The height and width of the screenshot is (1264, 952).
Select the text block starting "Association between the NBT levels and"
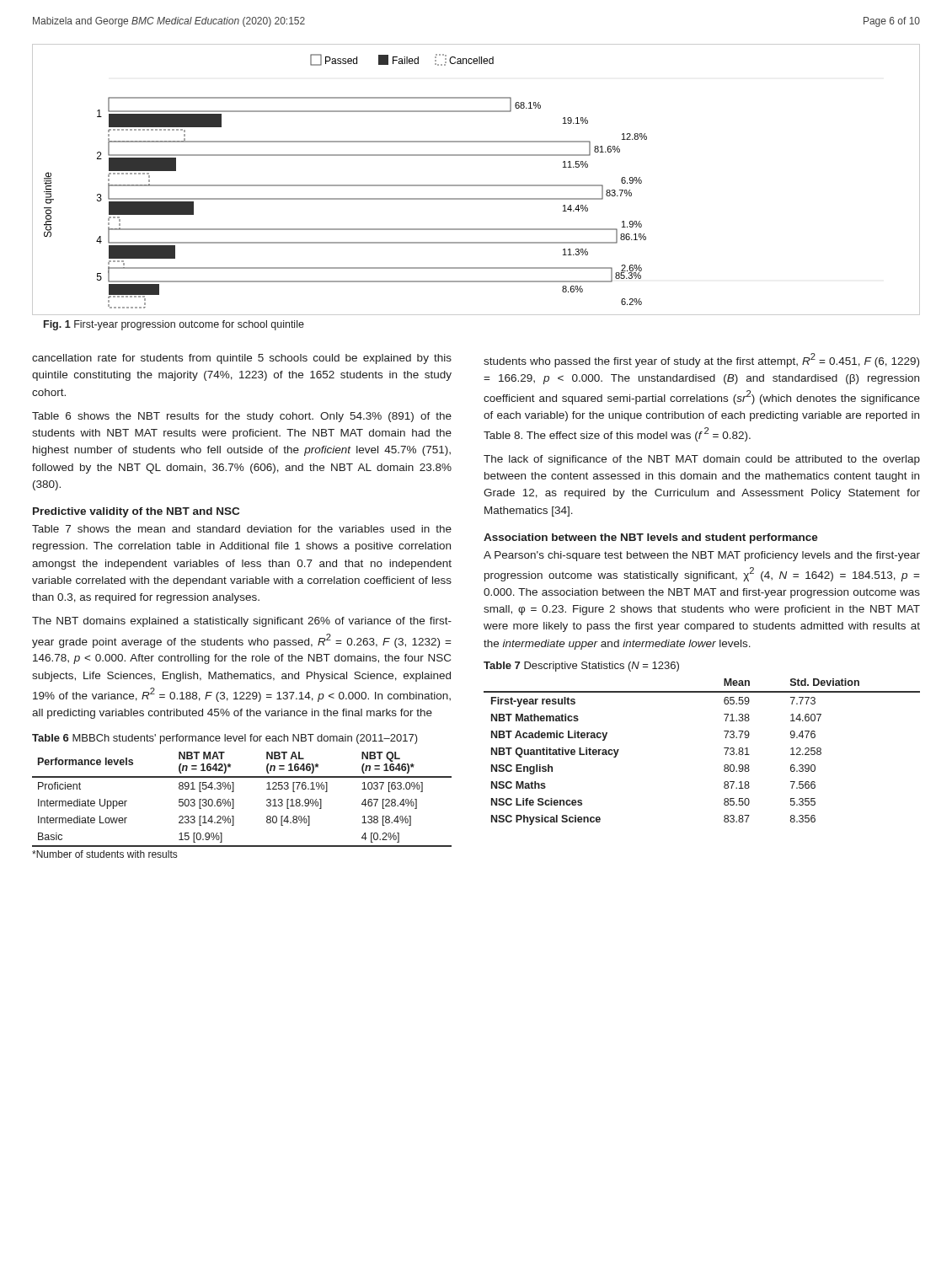pyautogui.click(x=651, y=537)
